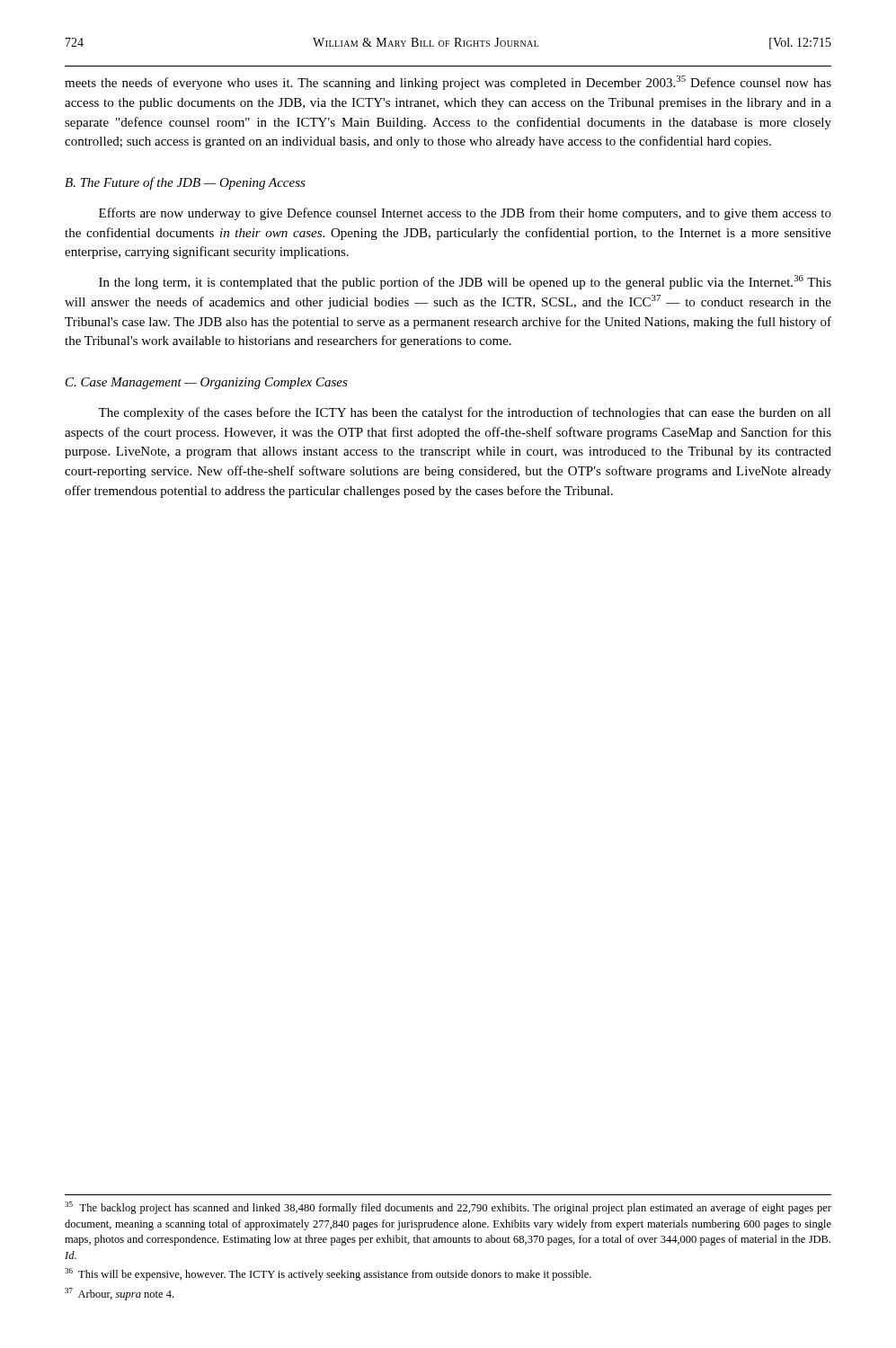
Task: Click the passage that begins "The complexity of the cases before the"
Action: 448,452
